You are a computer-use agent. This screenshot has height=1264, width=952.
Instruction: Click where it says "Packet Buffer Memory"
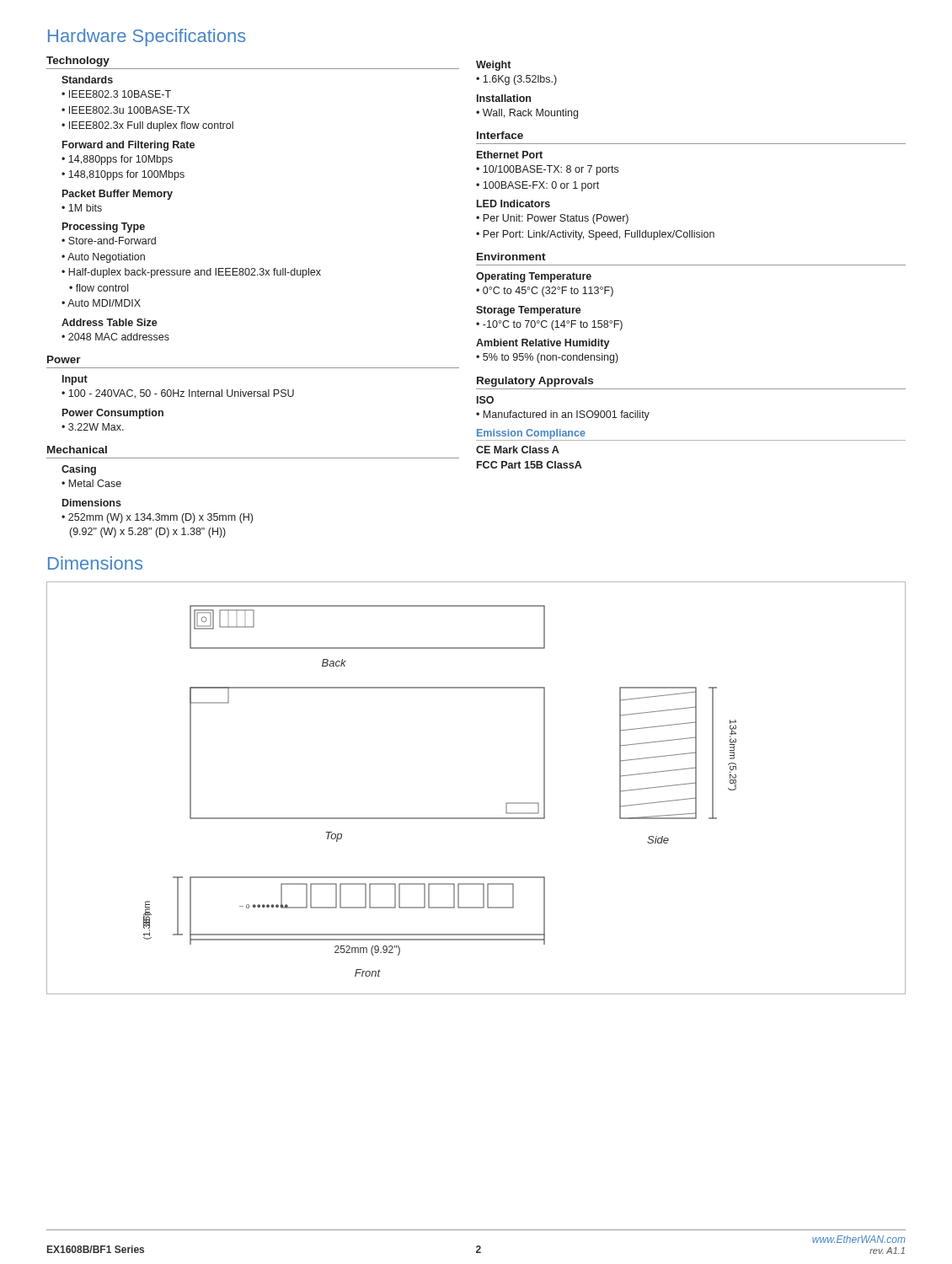(x=118, y=195)
